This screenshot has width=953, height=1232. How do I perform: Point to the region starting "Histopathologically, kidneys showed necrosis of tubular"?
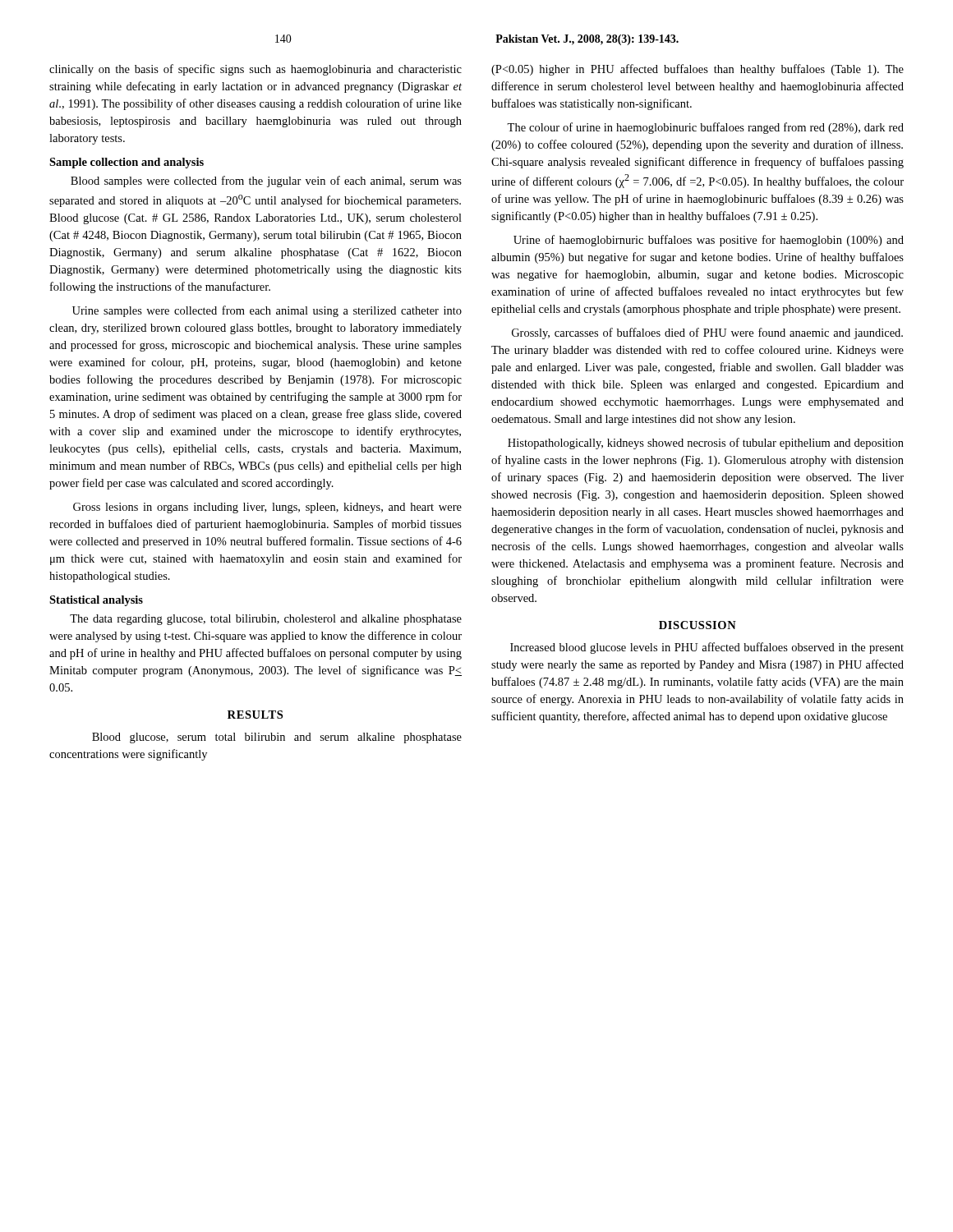pos(698,521)
